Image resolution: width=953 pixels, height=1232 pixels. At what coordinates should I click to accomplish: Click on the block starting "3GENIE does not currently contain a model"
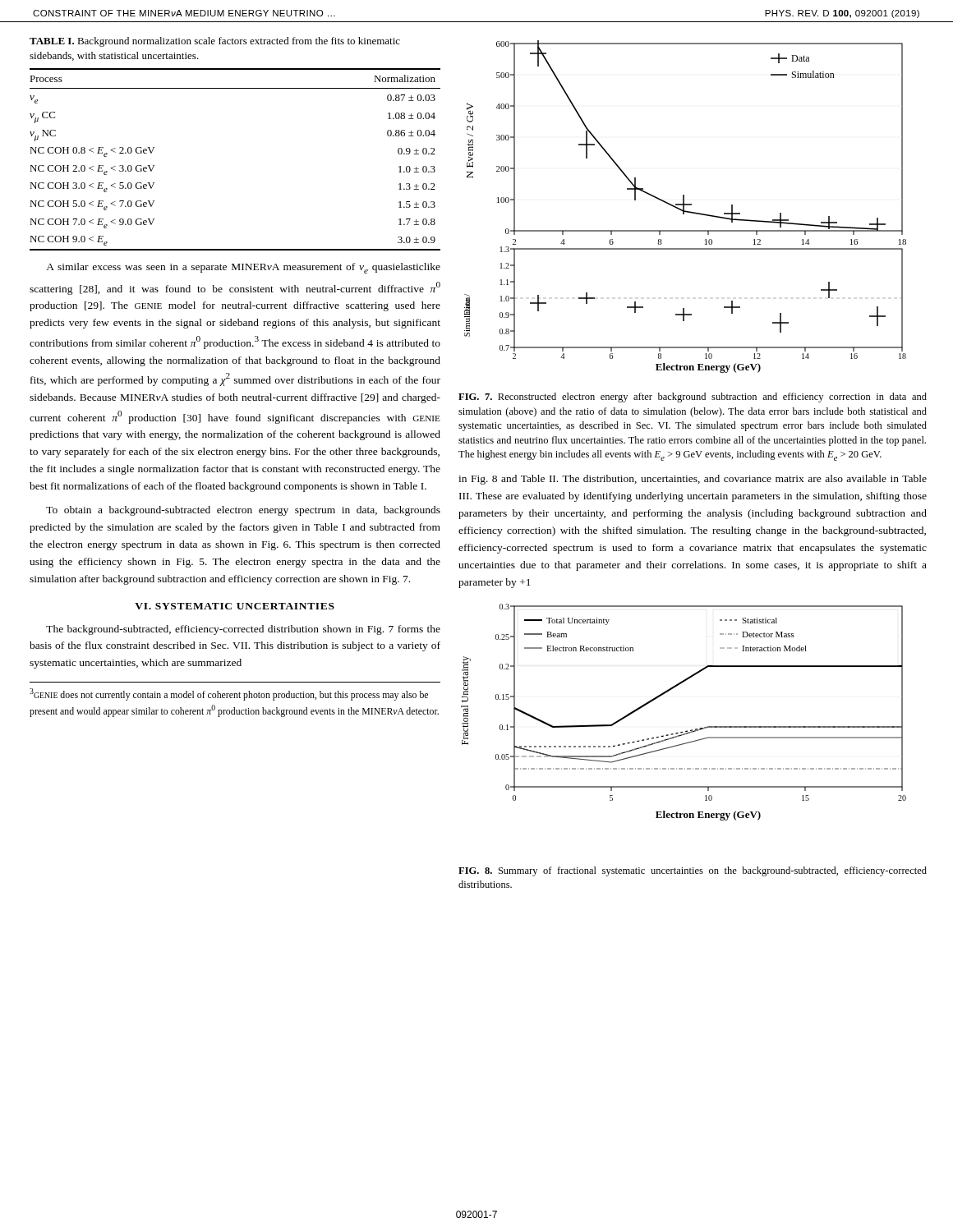coord(235,702)
